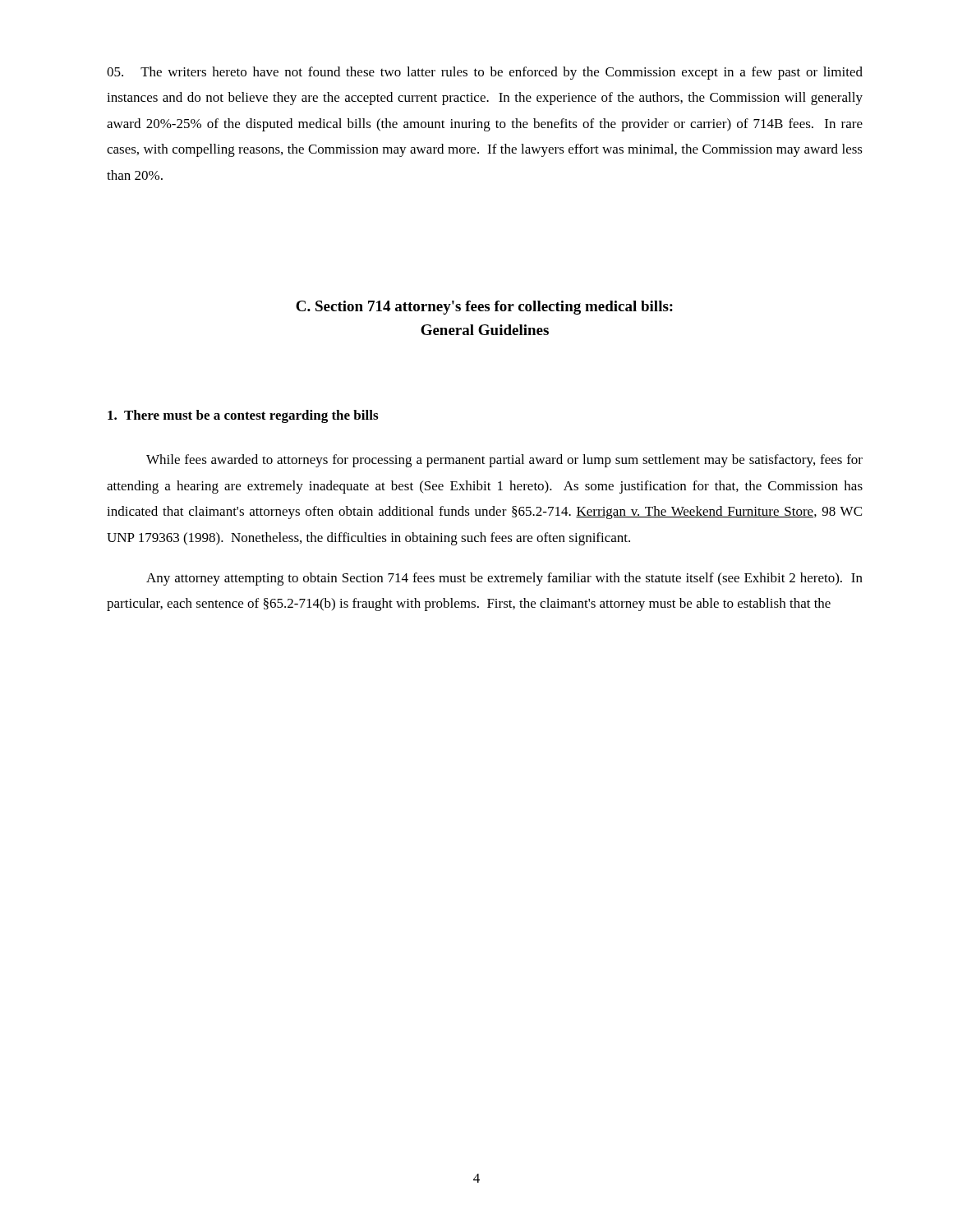953x1232 pixels.
Task: Locate the element starting "The writers hereto have not"
Action: tap(485, 124)
